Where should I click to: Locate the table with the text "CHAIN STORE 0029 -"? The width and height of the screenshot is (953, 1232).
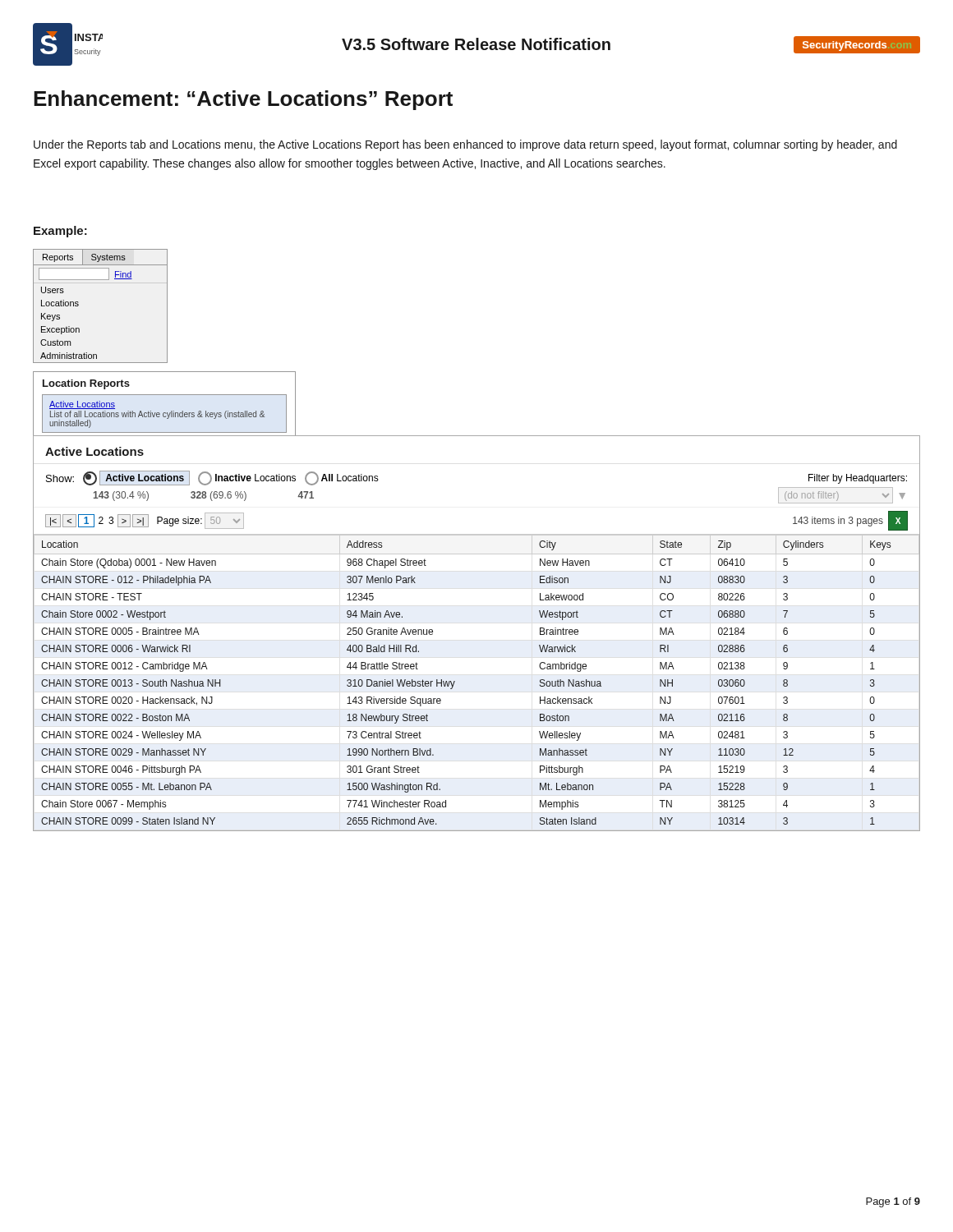(x=476, y=683)
